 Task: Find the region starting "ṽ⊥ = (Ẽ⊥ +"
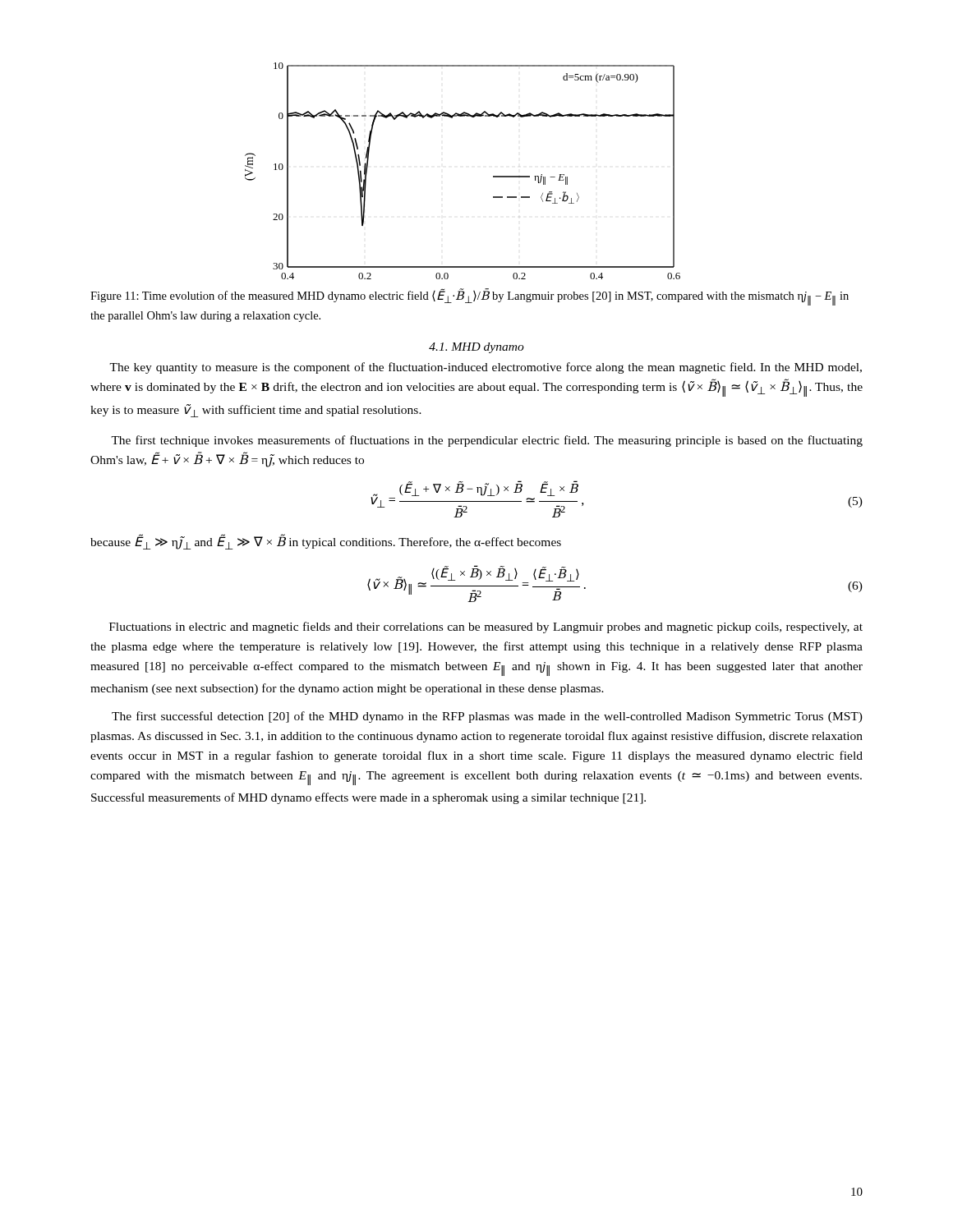pyautogui.click(x=460, y=501)
